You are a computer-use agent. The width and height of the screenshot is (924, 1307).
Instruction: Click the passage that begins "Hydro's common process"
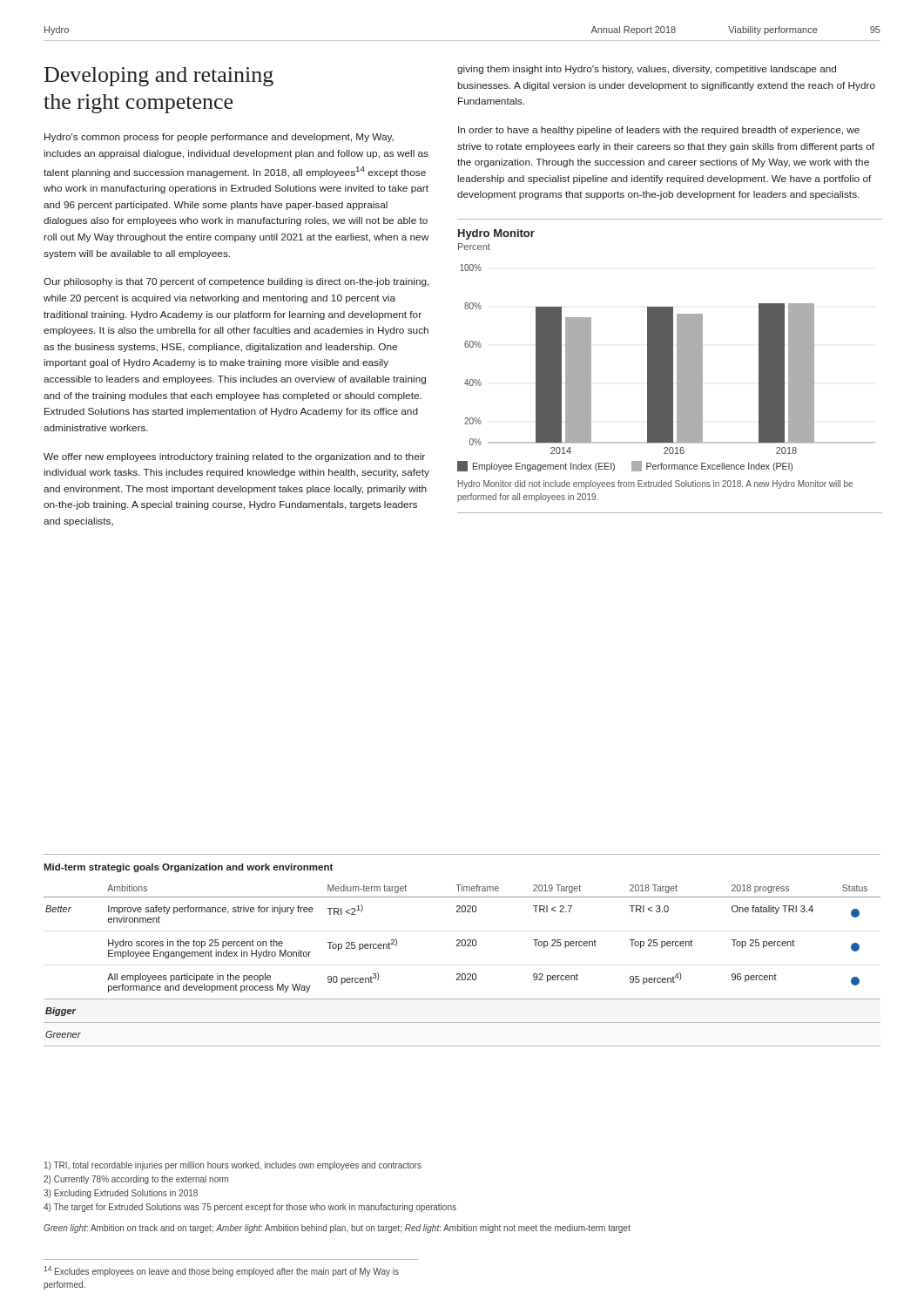(236, 195)
